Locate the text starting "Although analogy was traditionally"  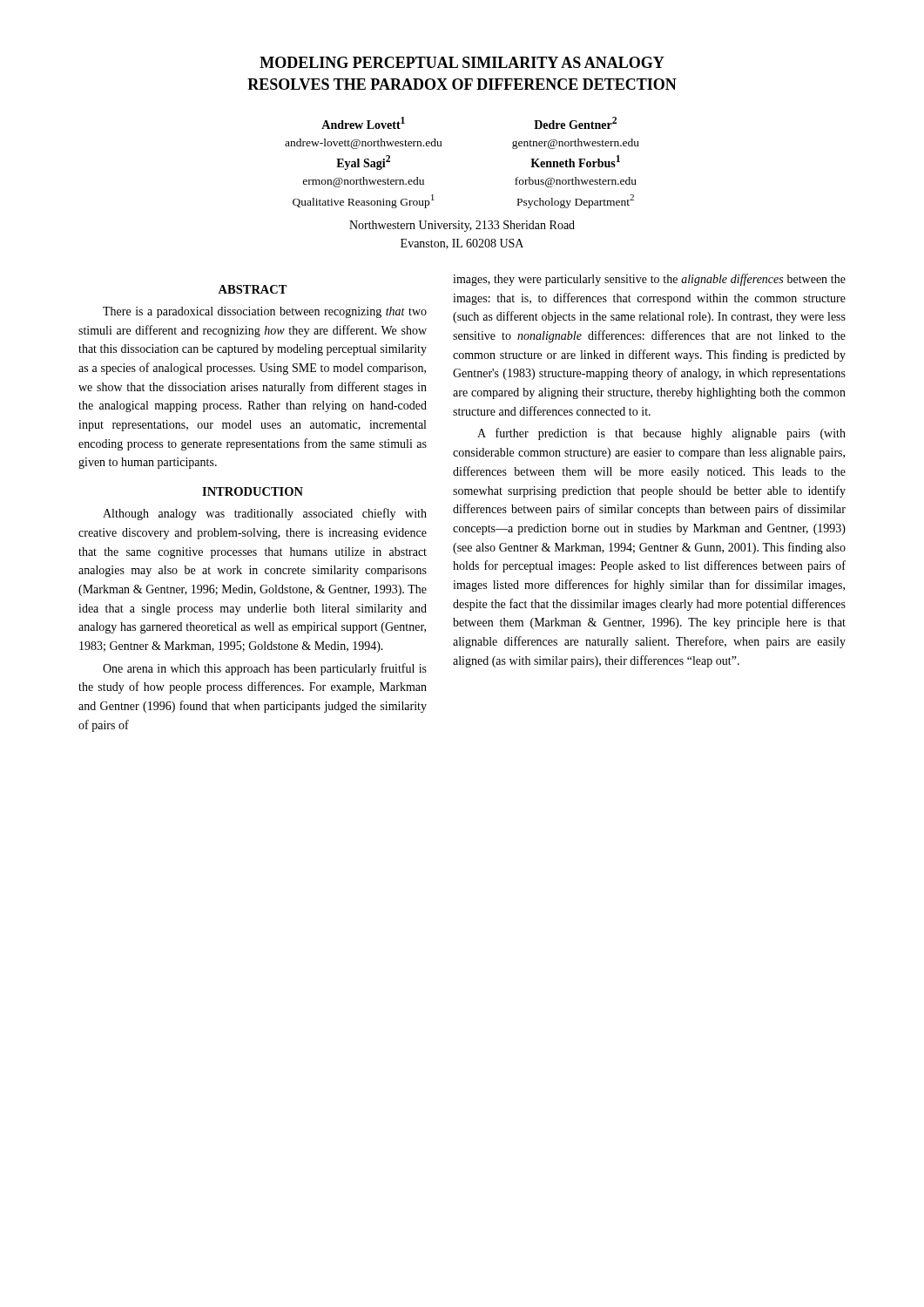253,620
